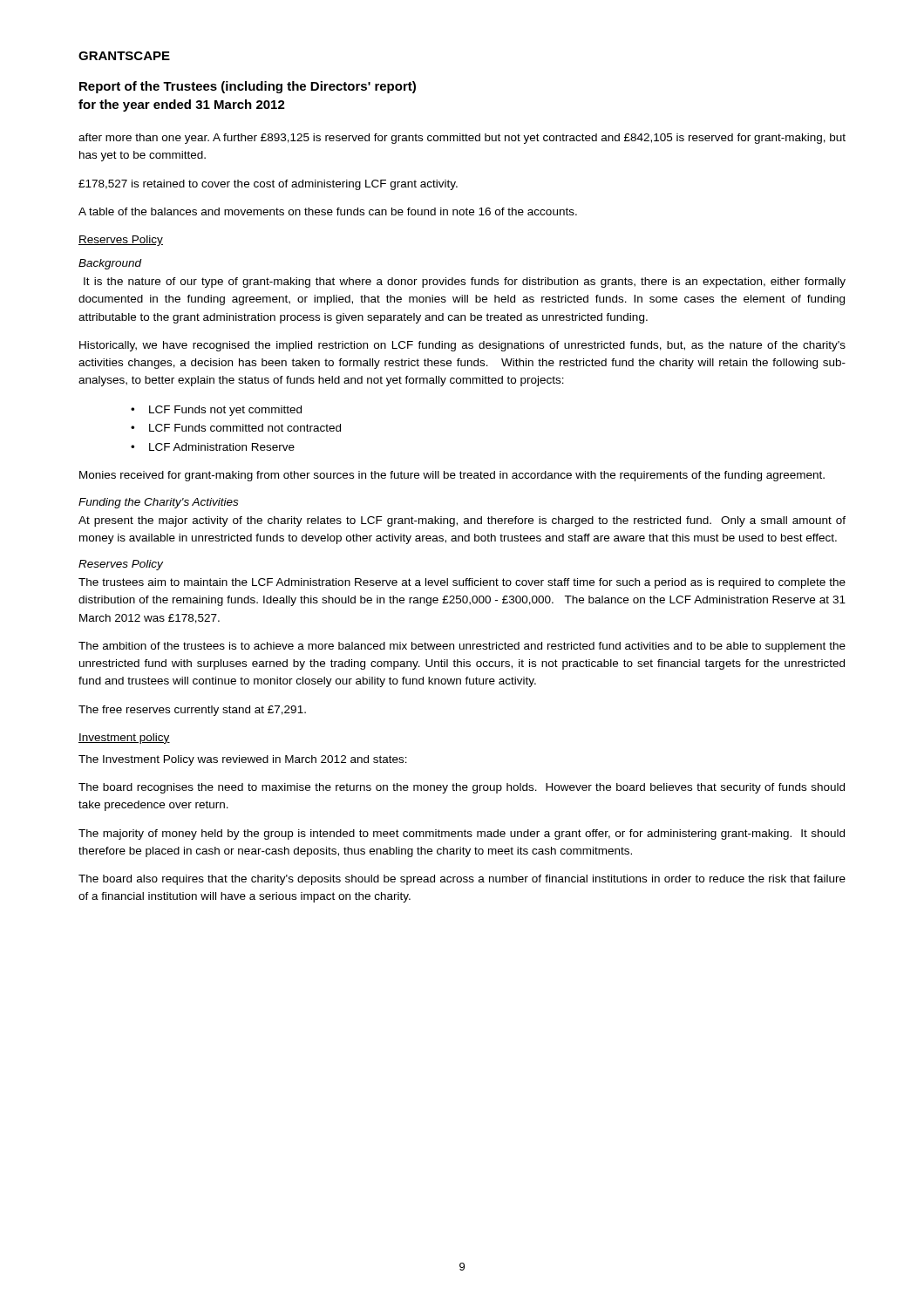924x1308 pixels.
Task: Select the text block containing "The board also requires that"
Action: 462,887
